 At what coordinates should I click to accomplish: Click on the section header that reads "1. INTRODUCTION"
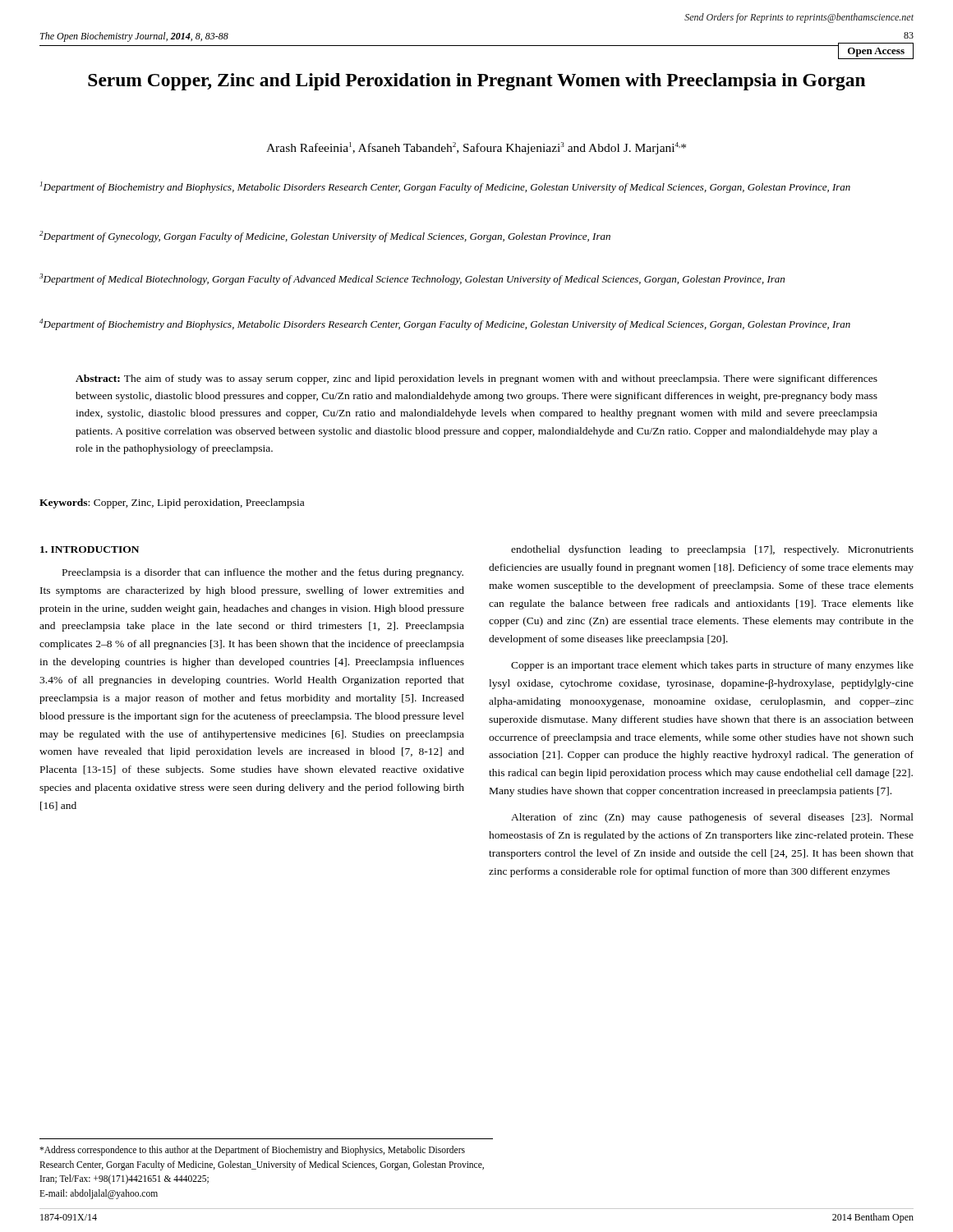(x=89, y=549)
